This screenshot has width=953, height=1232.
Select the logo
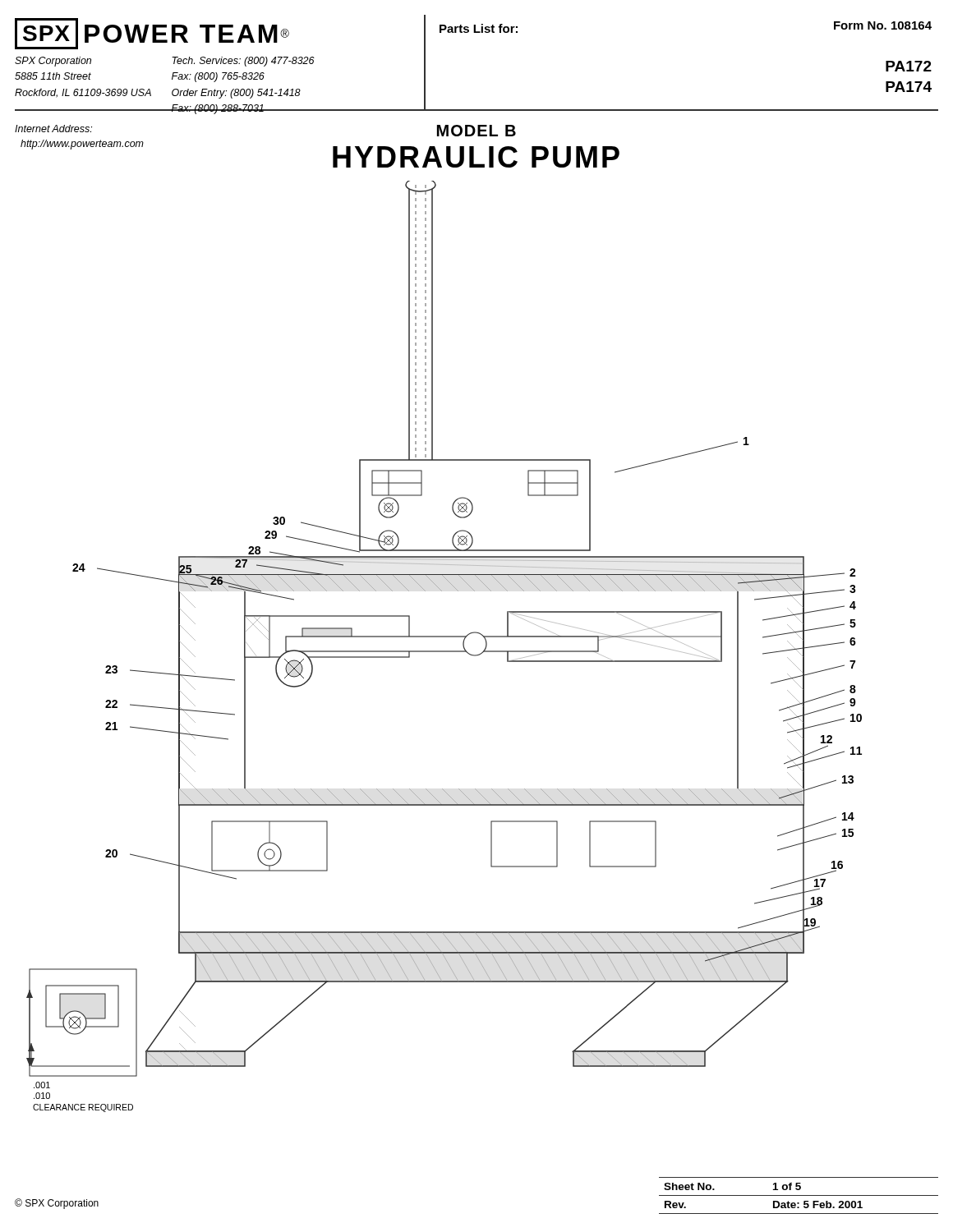point(216,62)
